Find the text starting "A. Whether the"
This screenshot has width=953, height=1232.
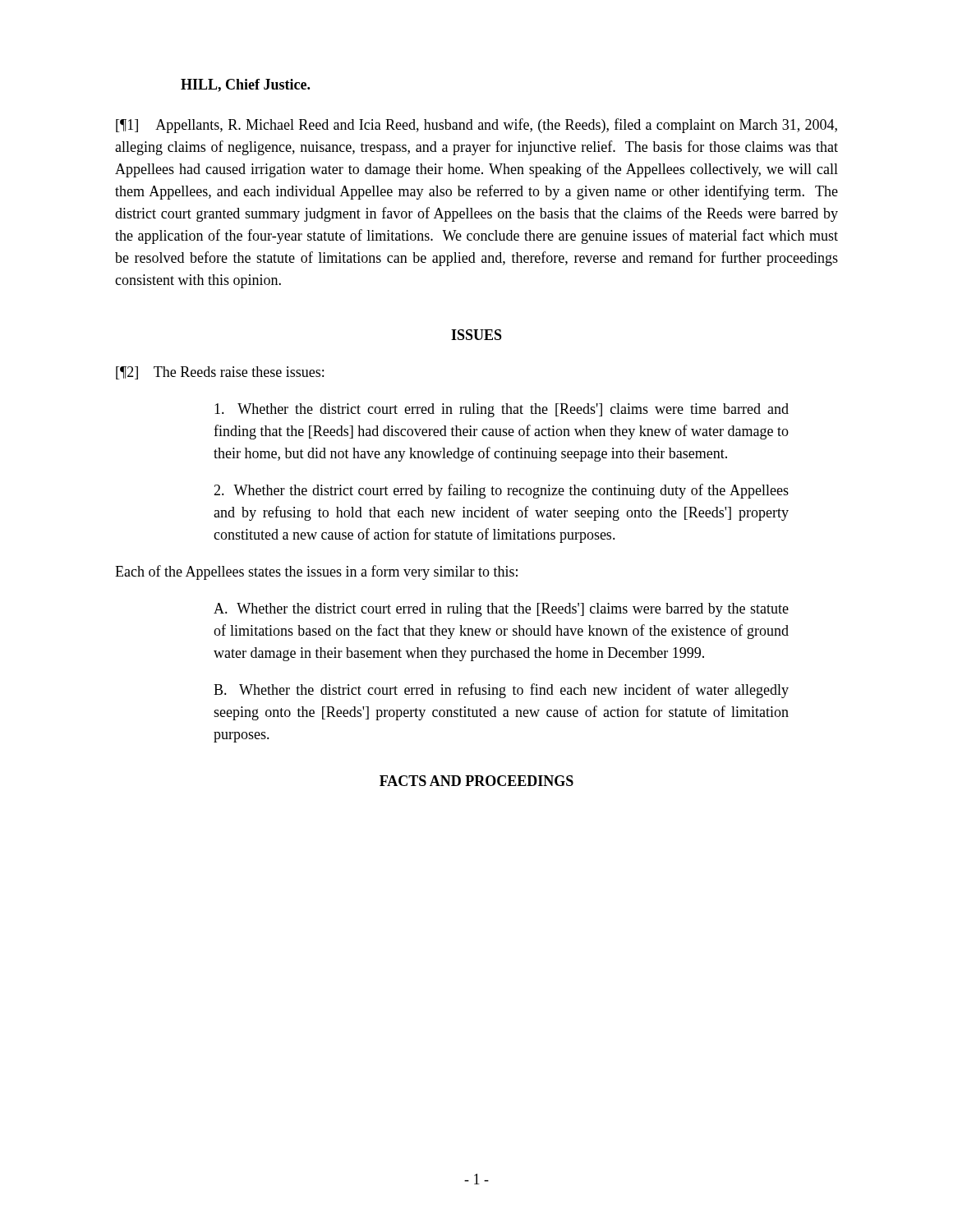point(501,631)
